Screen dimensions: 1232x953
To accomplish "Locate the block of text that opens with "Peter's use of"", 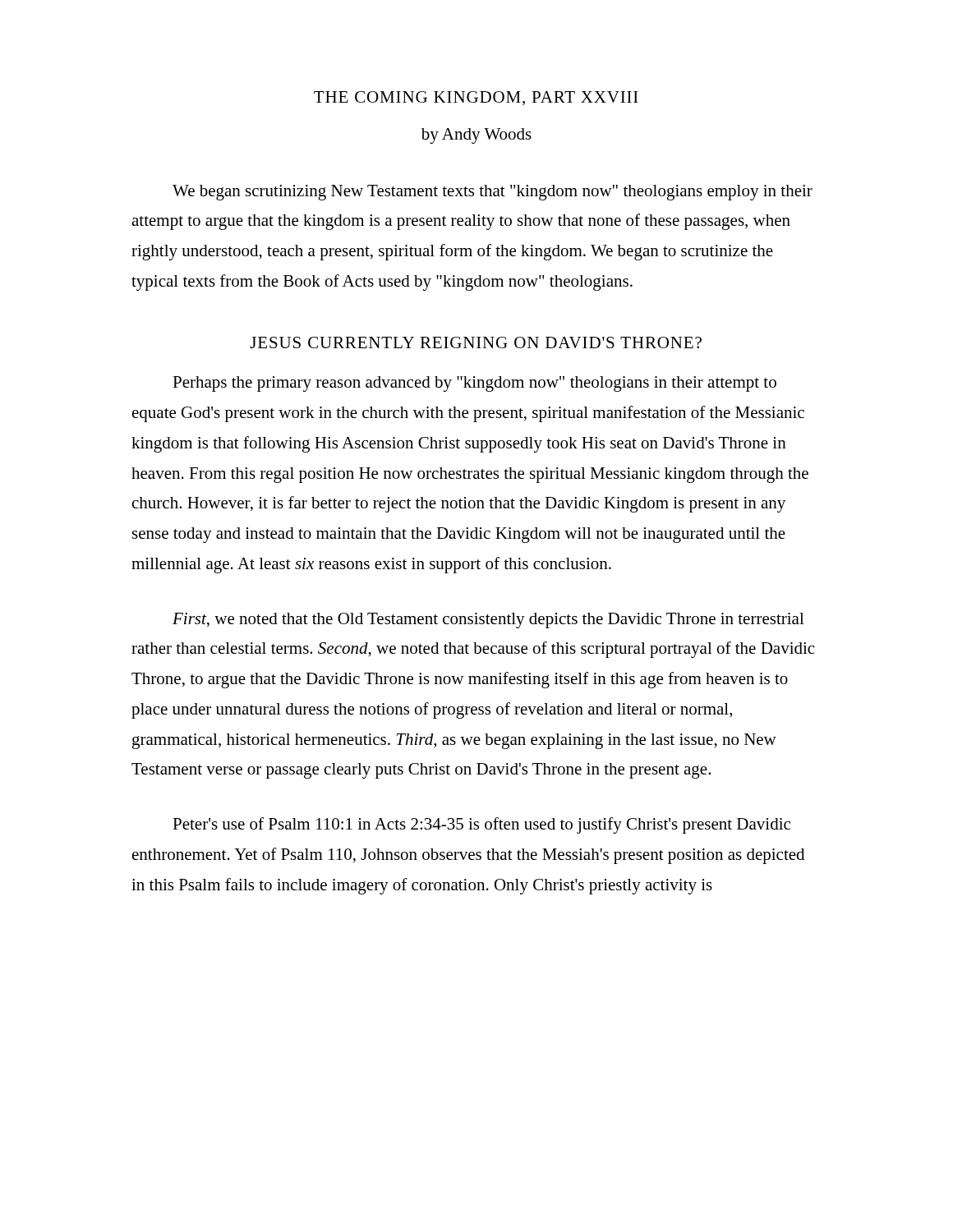I will (x=468, y=854).
